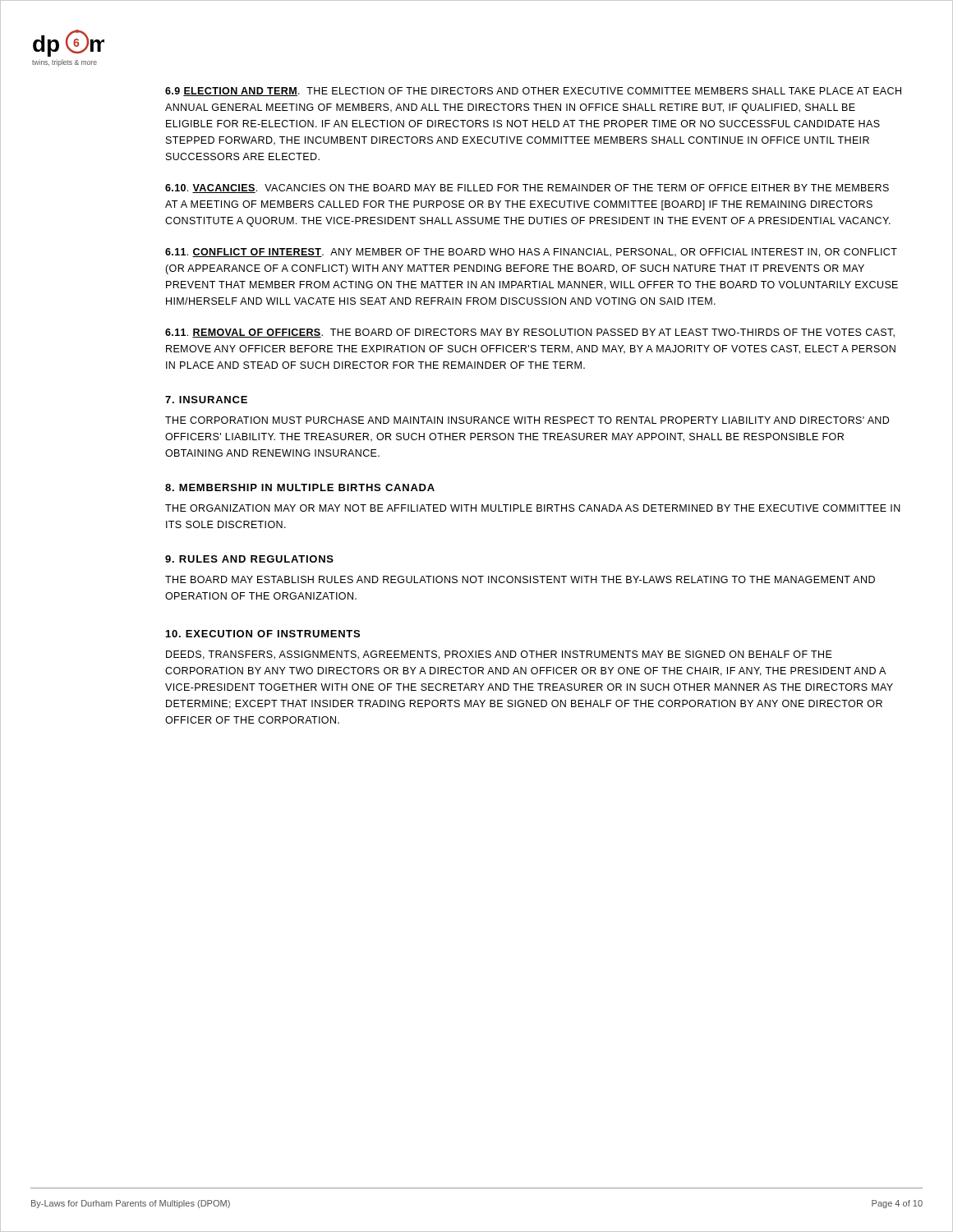Locate the section header that says "10. Execution of Instruments"

click(x=263, y=634)
